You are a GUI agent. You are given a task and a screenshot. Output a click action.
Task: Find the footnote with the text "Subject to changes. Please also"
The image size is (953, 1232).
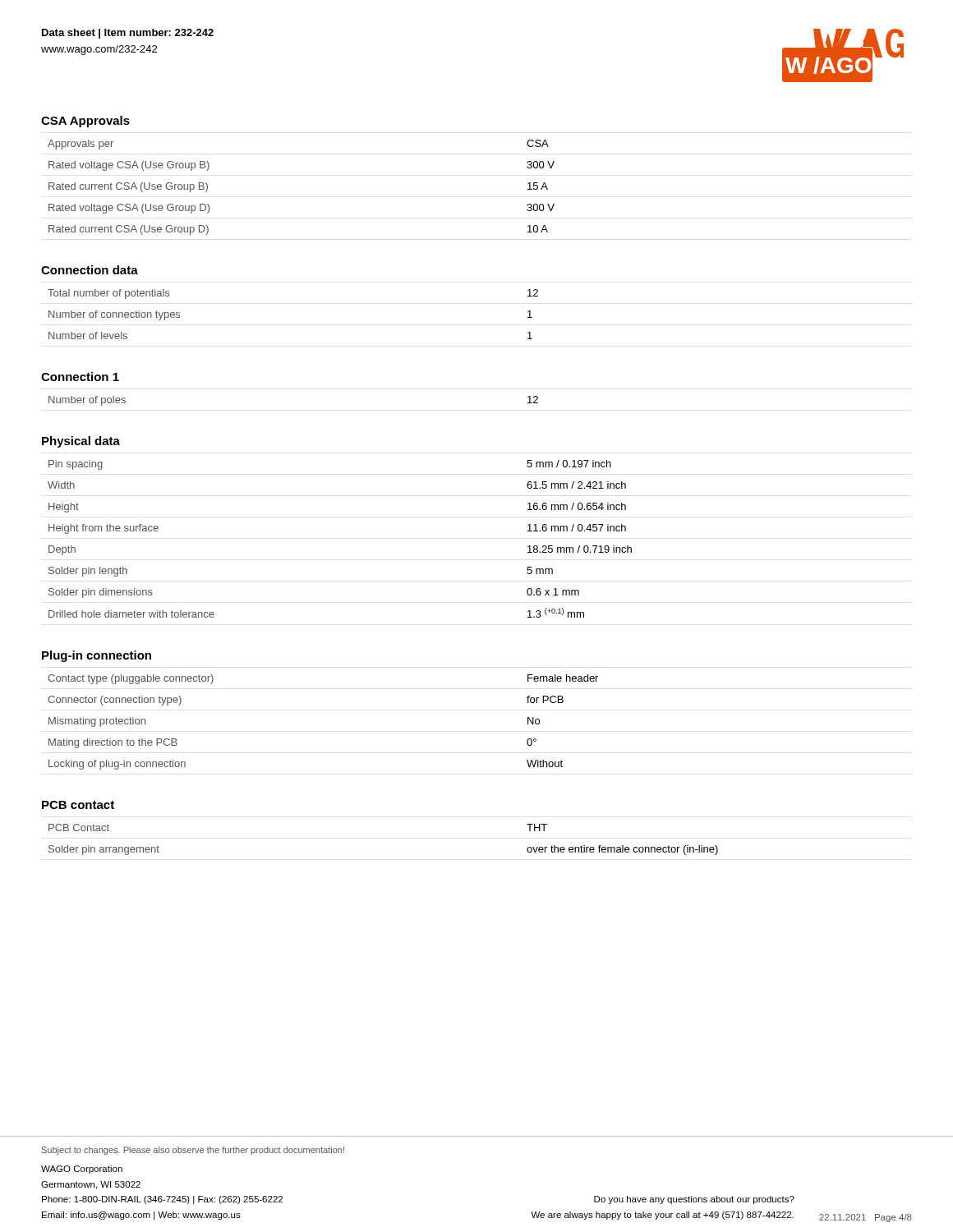pyautogui.click(x=193, y=1150)
